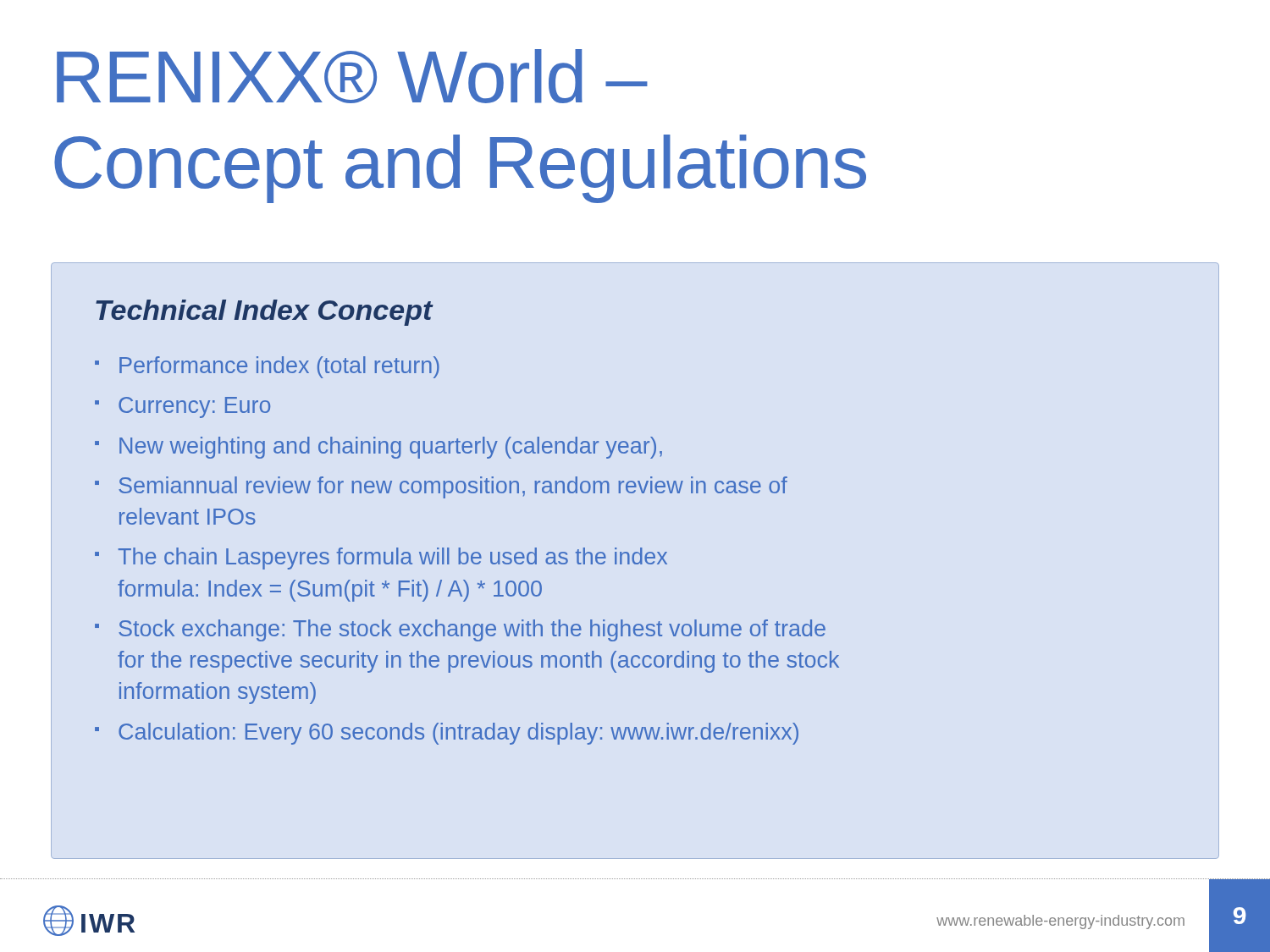Image resolution: width=1270 pixels, height=952 pixels.
Task: Where does it say "Technical Index Concept"?
Action: click(x=263, y=310)
